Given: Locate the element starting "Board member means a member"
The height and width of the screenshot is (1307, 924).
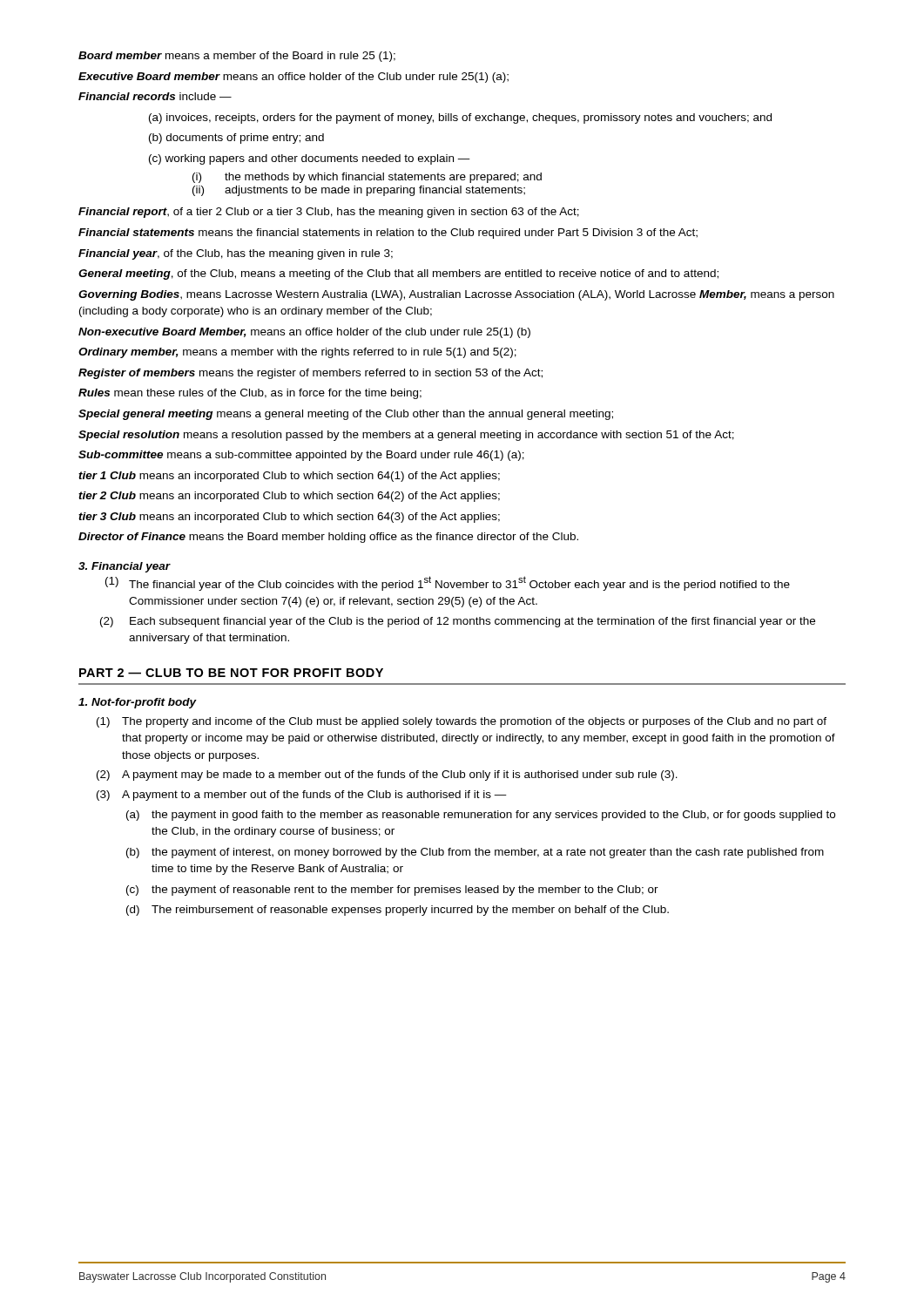Looking at the screenshot, I should [x=237, y=57].
